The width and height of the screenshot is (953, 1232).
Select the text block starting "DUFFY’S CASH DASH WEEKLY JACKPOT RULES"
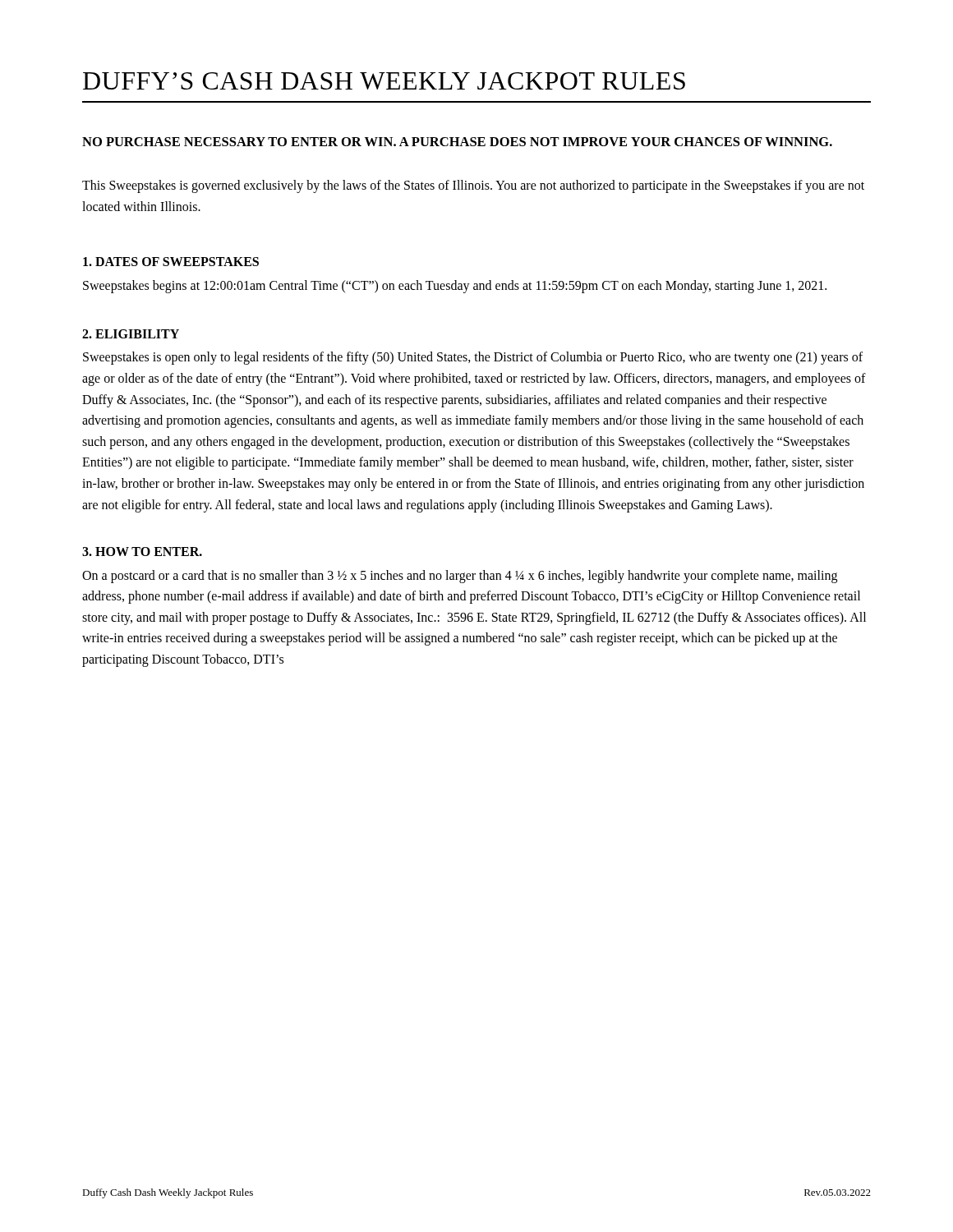(x=476, y=84)
